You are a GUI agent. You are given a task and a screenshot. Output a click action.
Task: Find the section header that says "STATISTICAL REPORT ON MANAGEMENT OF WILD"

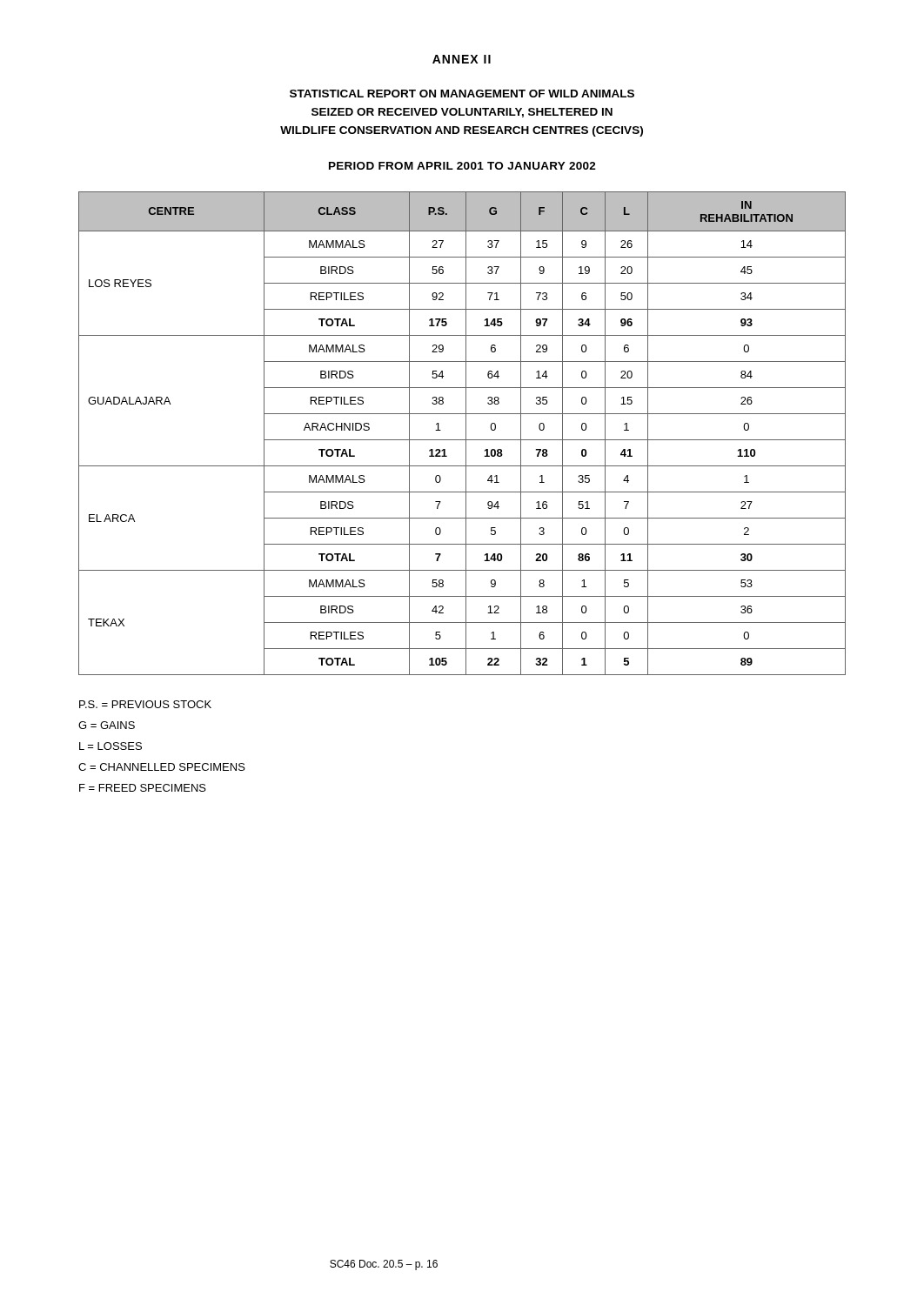point(462,113)
